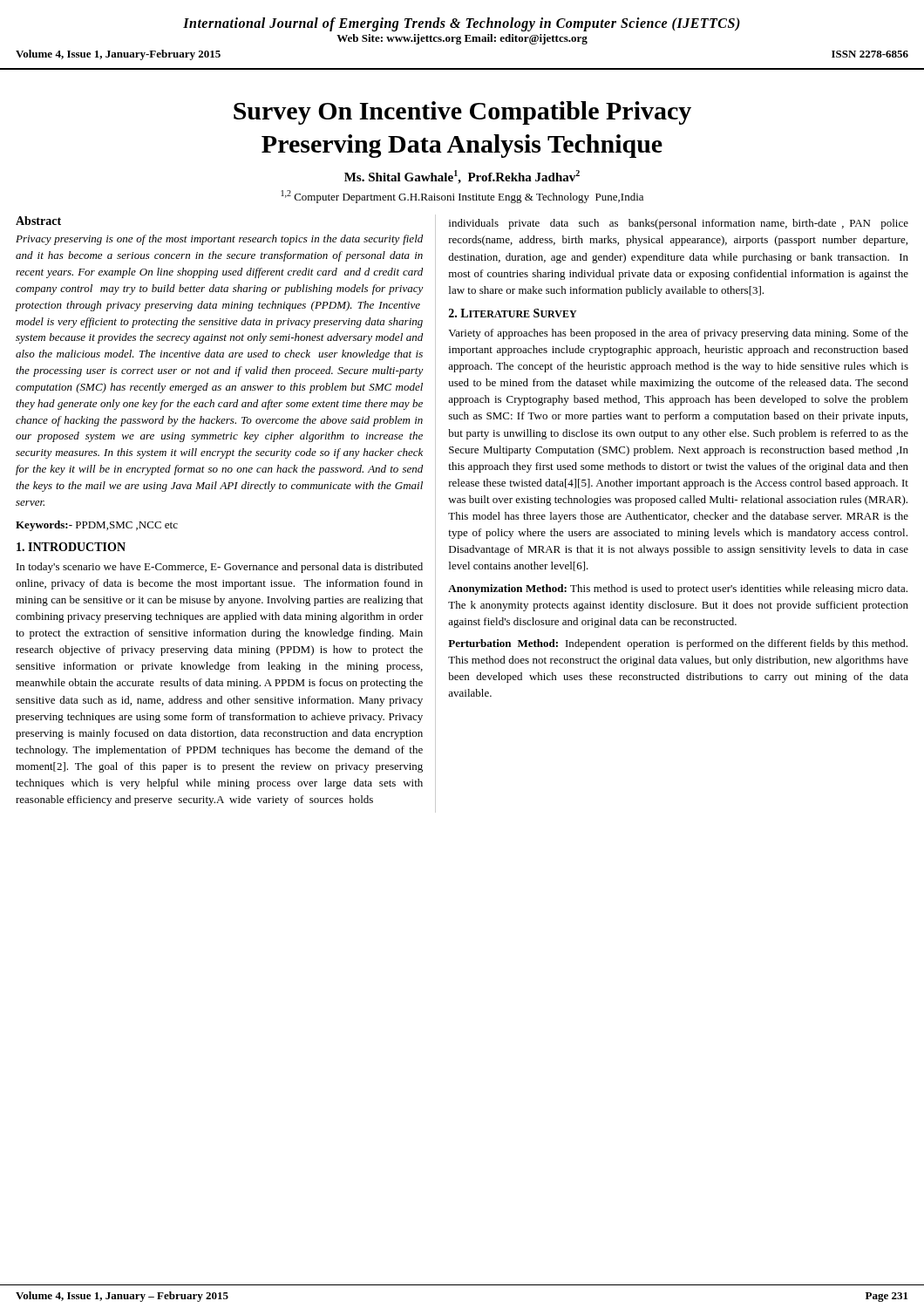924x1308 pixels.
Task: Find the text block that reads "1,2 Computer Department G.H.Raisoni"
Action: point(462,196)
